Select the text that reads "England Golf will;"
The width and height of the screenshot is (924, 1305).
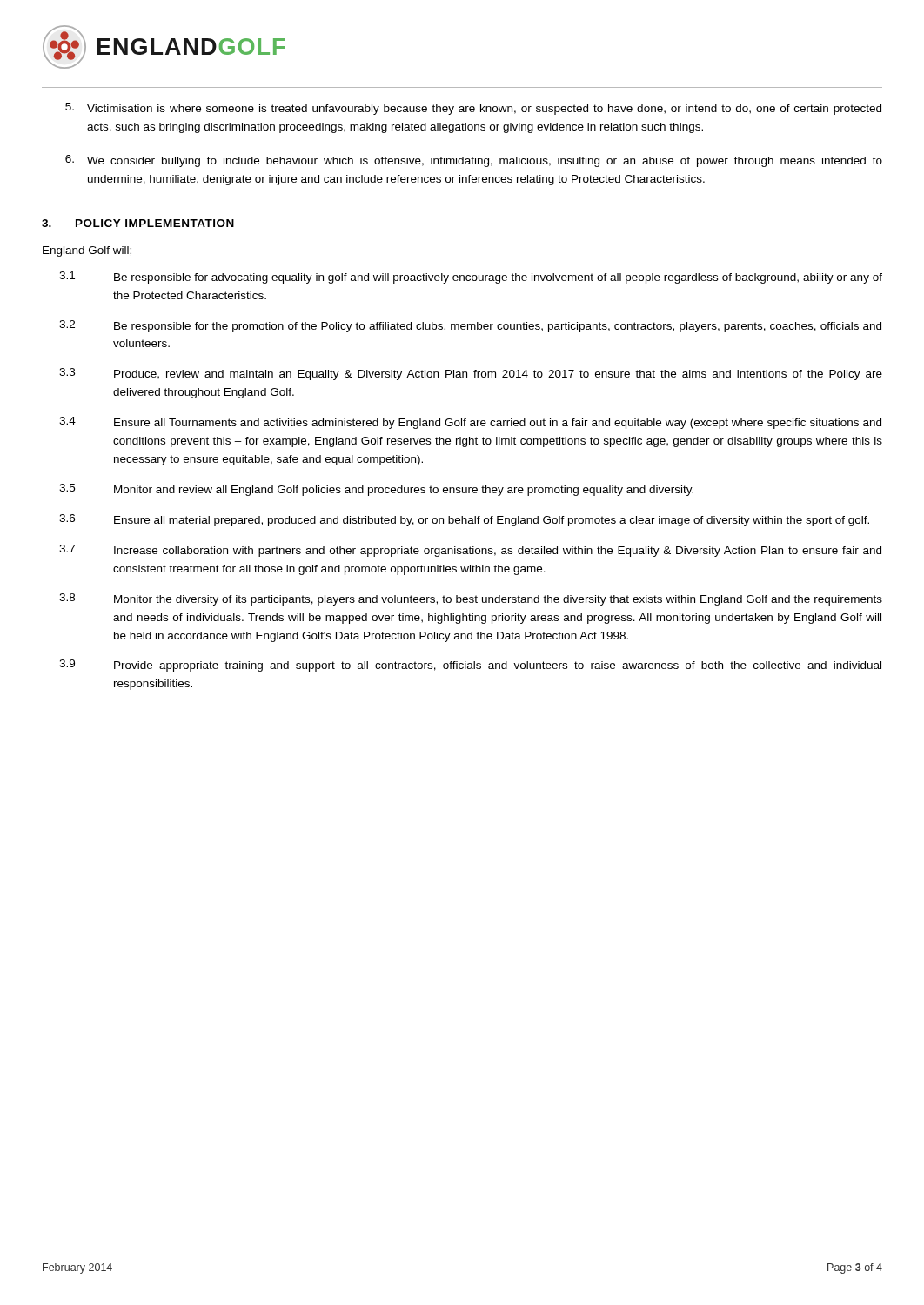[87, 250]
